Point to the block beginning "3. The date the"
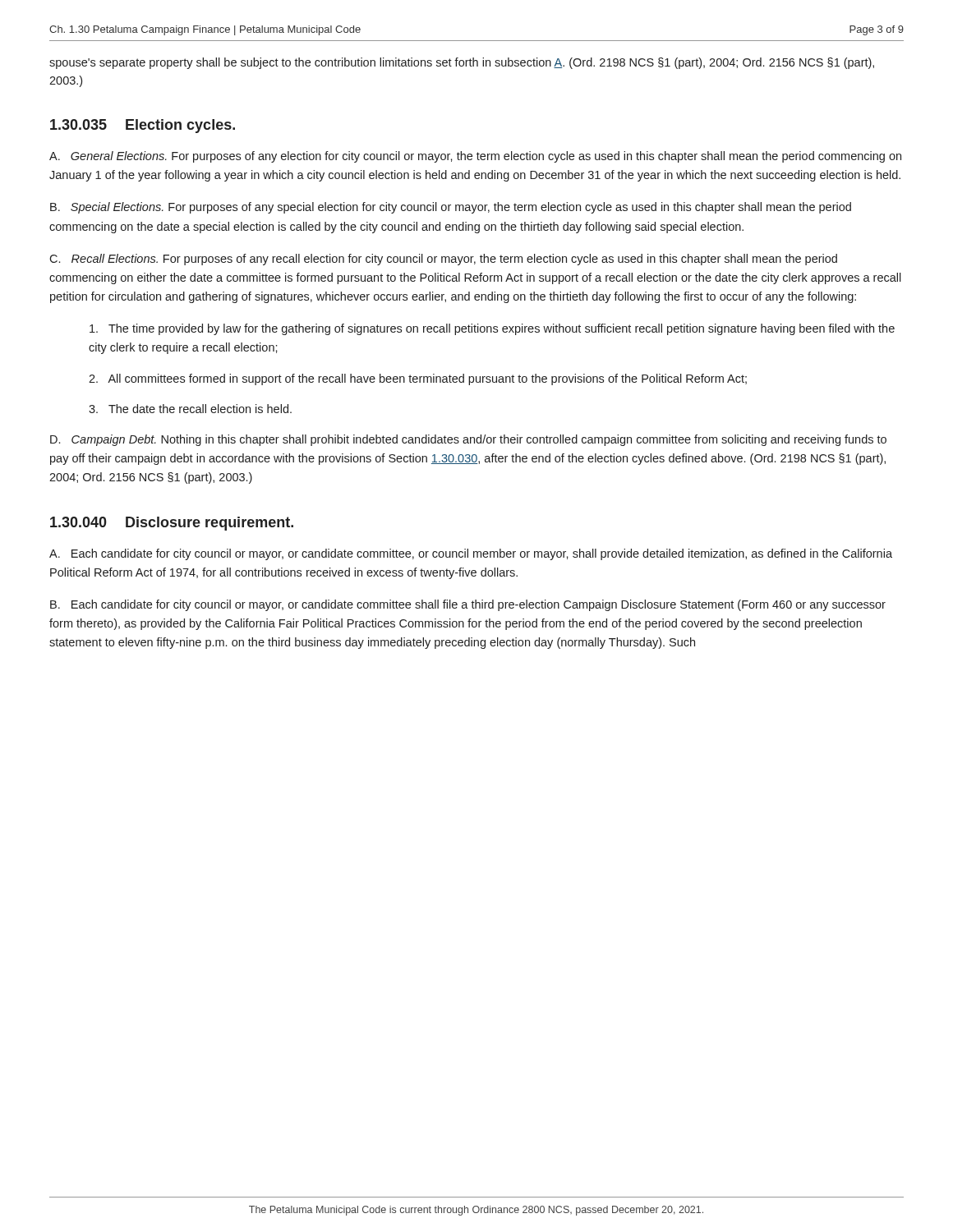 (191, 409)
